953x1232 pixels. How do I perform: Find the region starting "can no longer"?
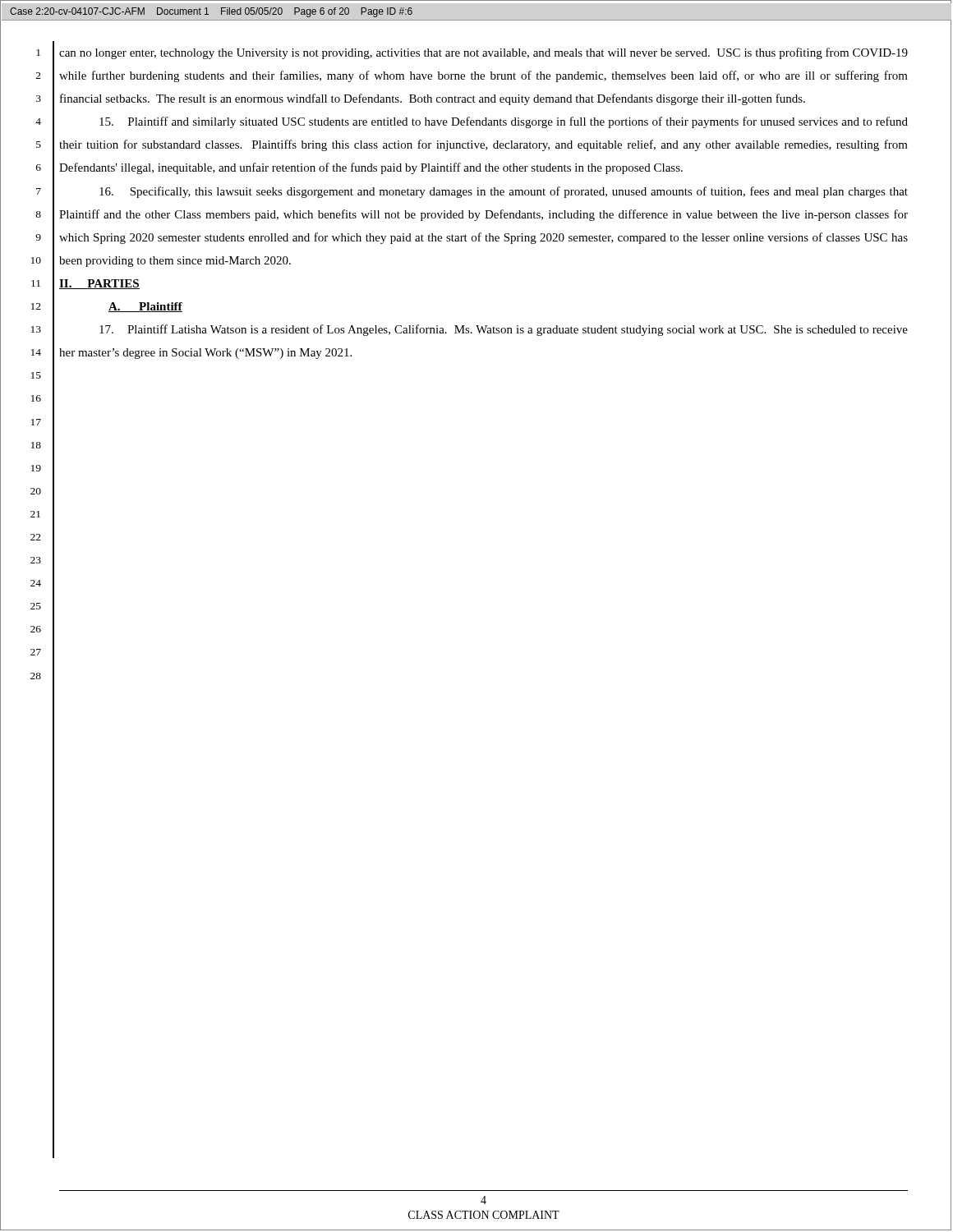click(x=484, y=76)
